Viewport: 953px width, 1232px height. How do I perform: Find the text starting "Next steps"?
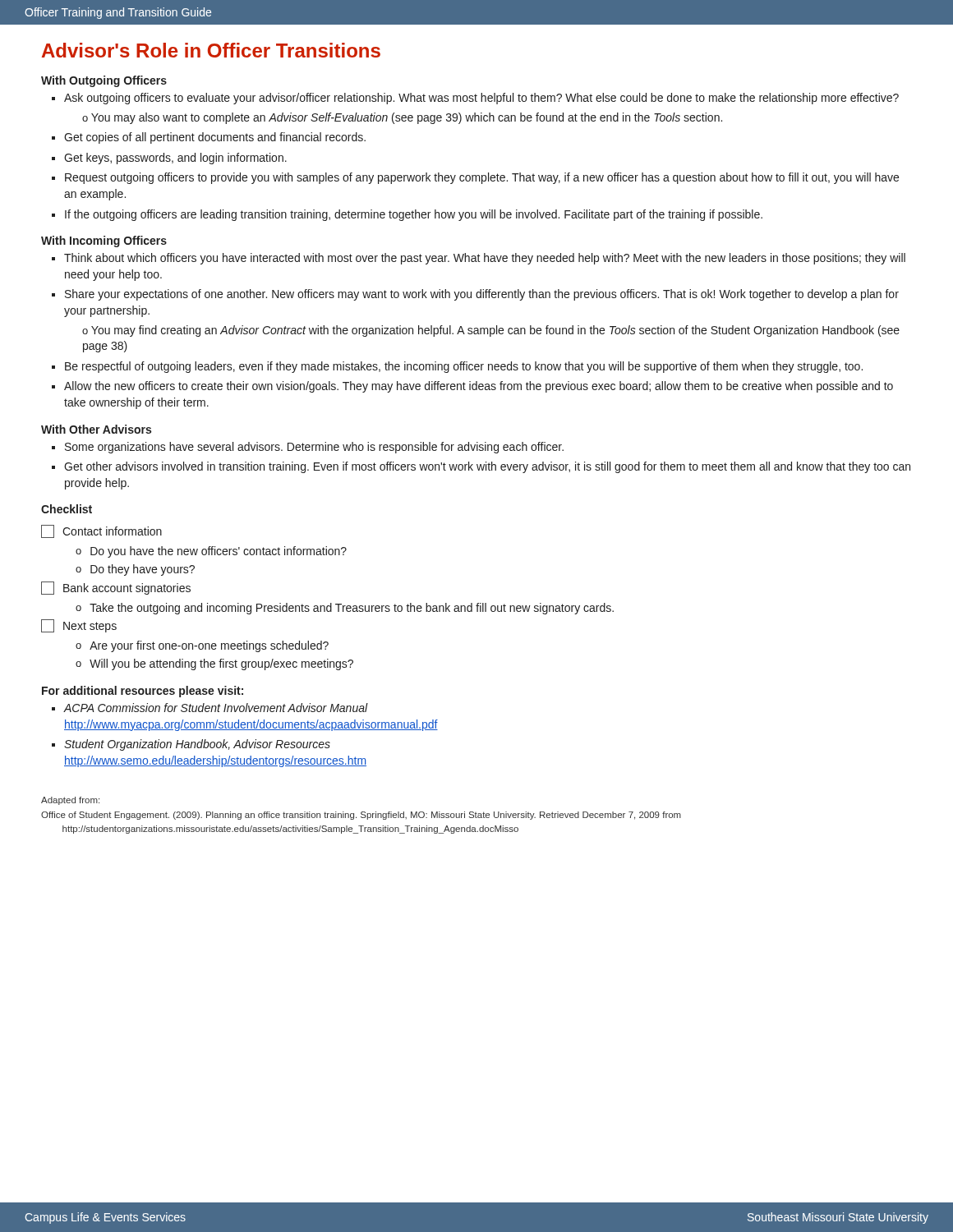click(79, 627)
